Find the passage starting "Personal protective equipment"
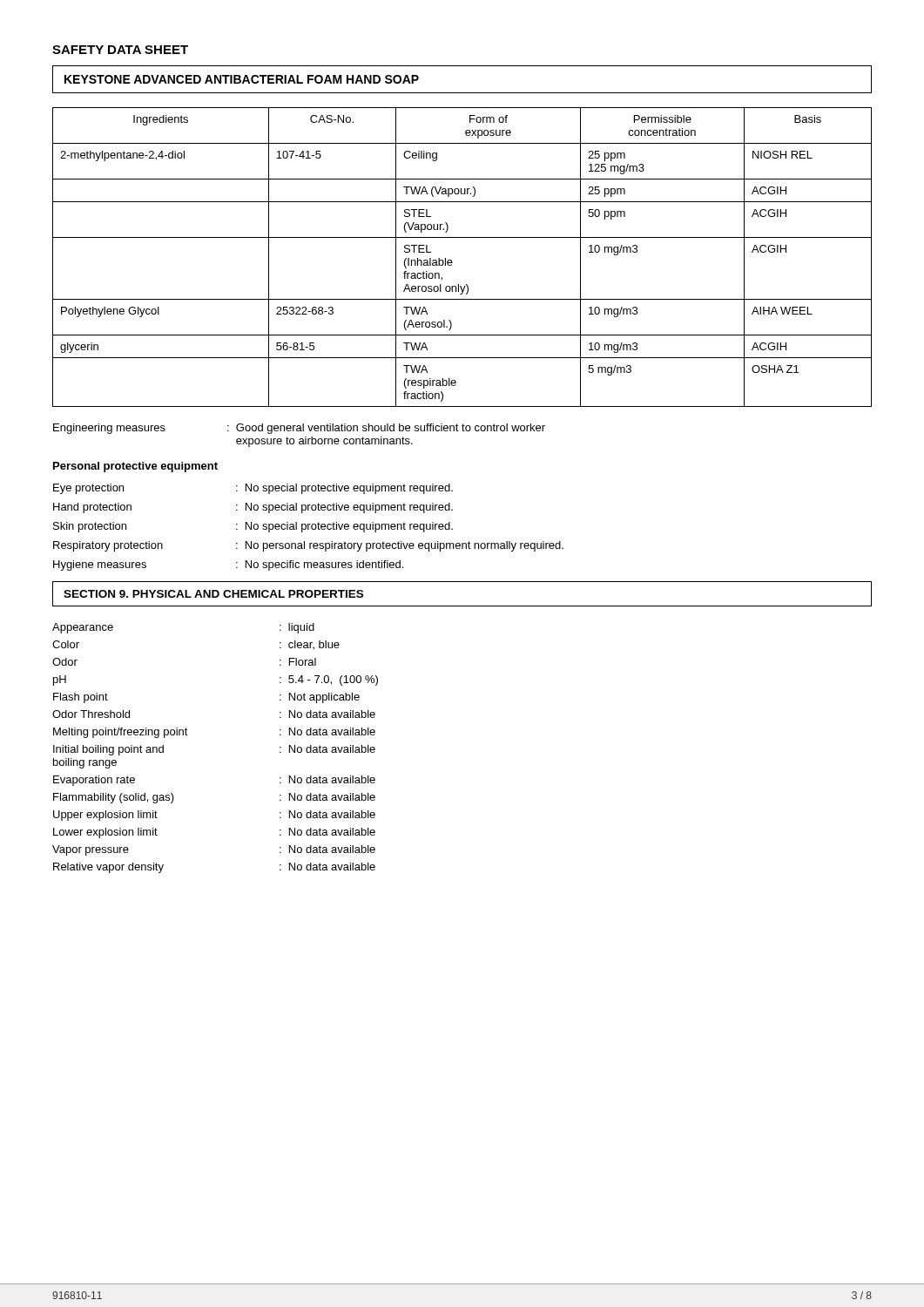This screenshot has height=1307, width=924. (135, 466)
